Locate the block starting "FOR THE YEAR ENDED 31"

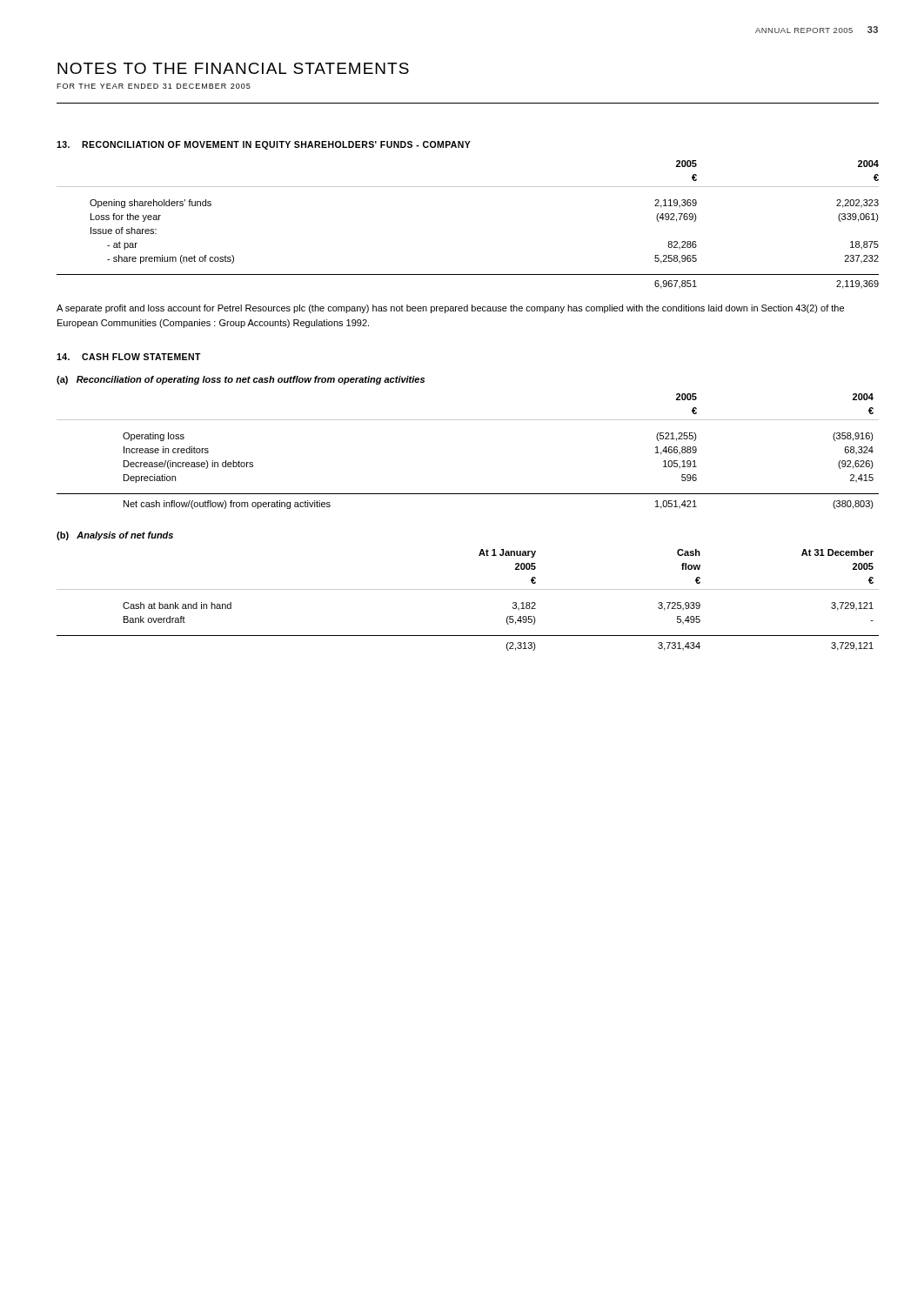[154, 86]
